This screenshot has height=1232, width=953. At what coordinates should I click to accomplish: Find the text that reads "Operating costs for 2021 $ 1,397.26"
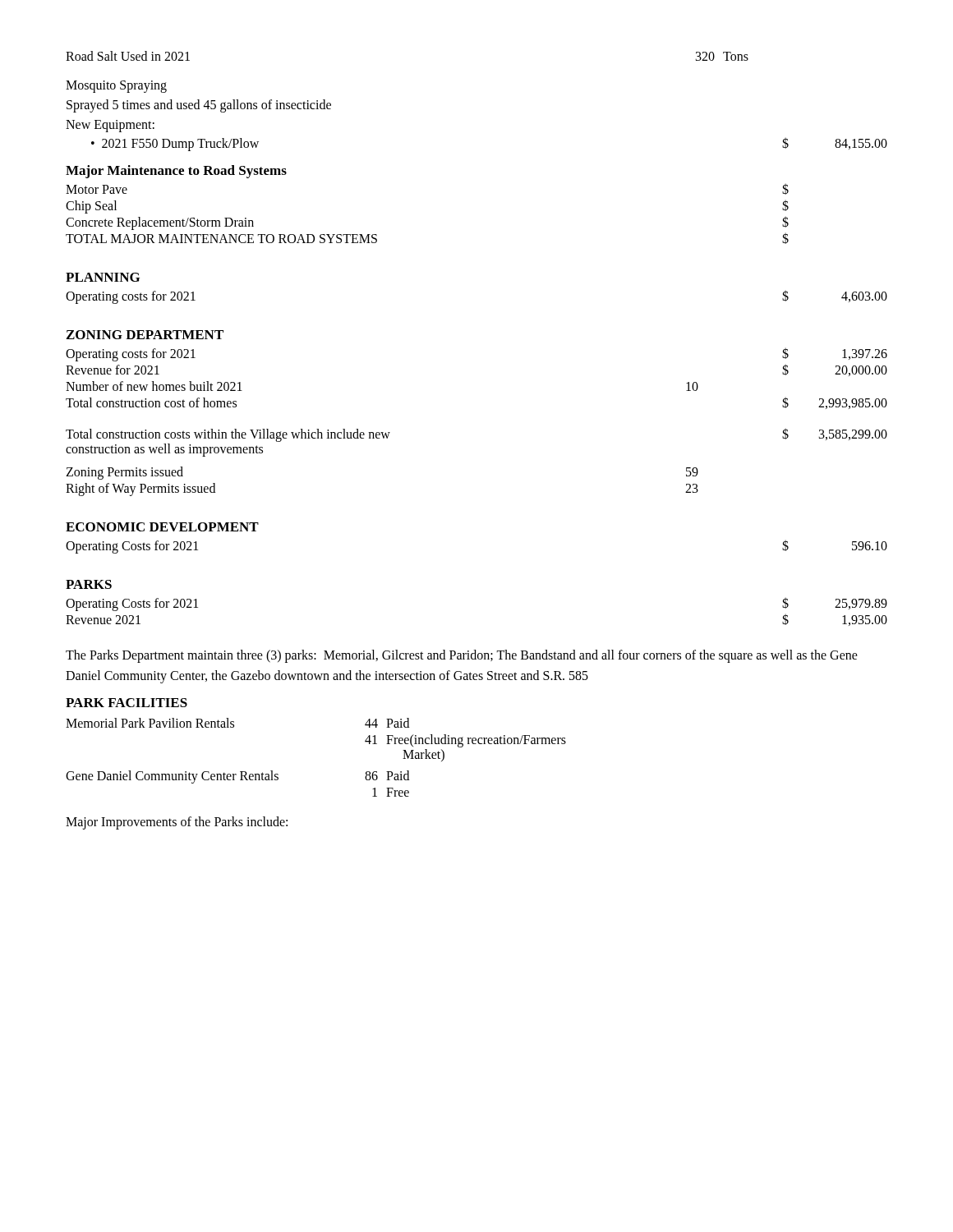point(135,354)
